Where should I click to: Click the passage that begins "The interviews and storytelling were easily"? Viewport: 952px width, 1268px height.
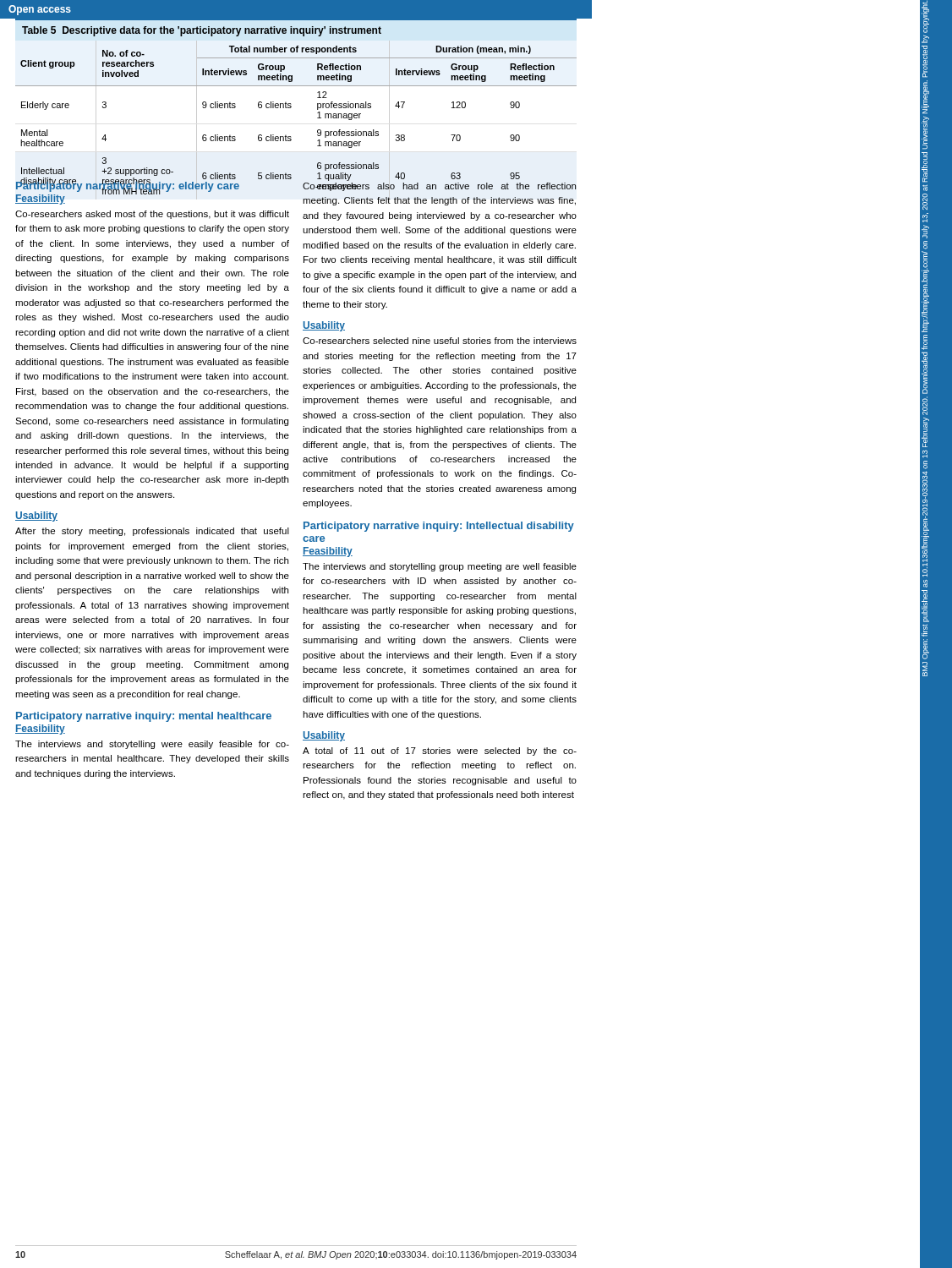coord(152,759)
